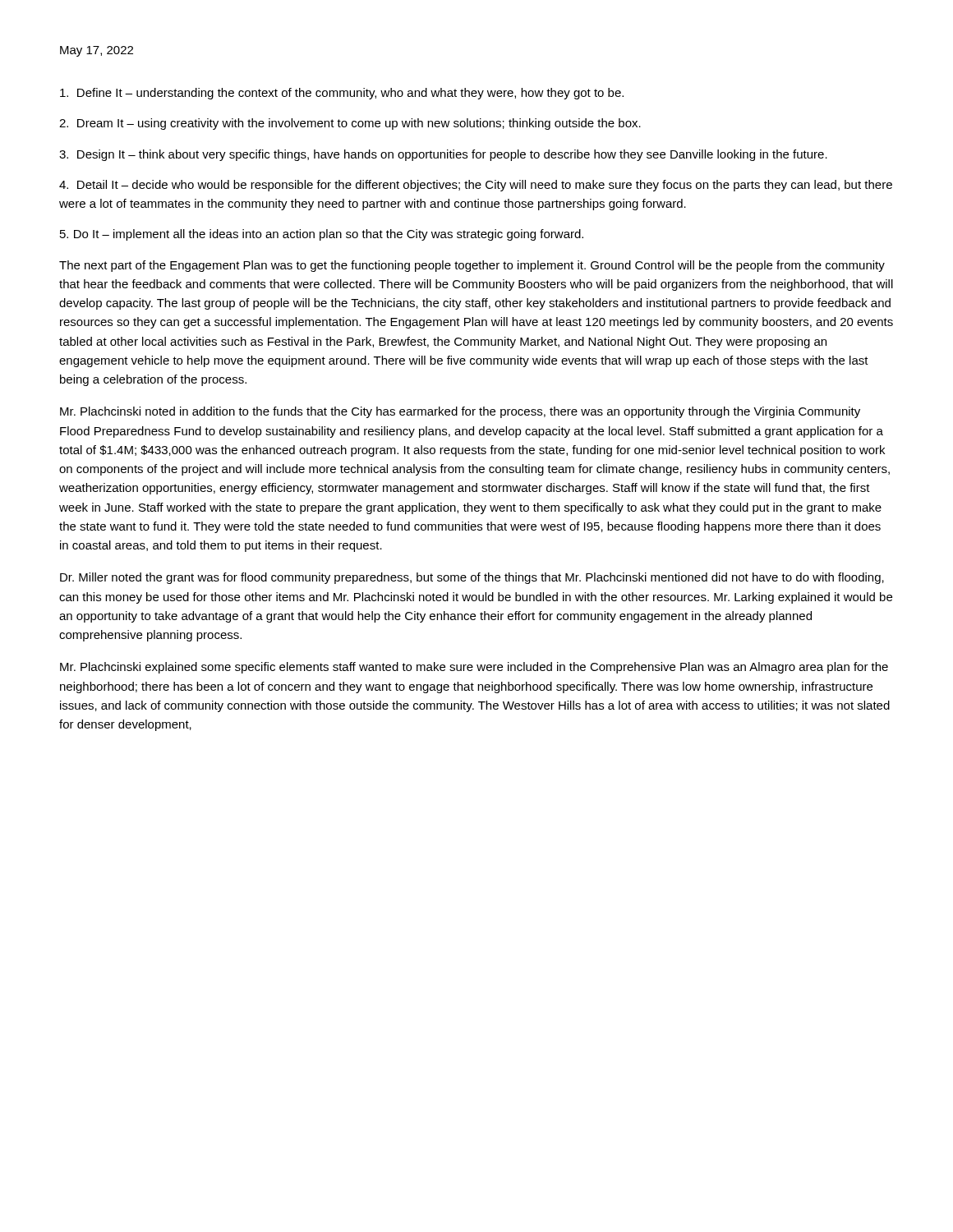Click on the passage starting "The next part"

click(x=476, y=322)
